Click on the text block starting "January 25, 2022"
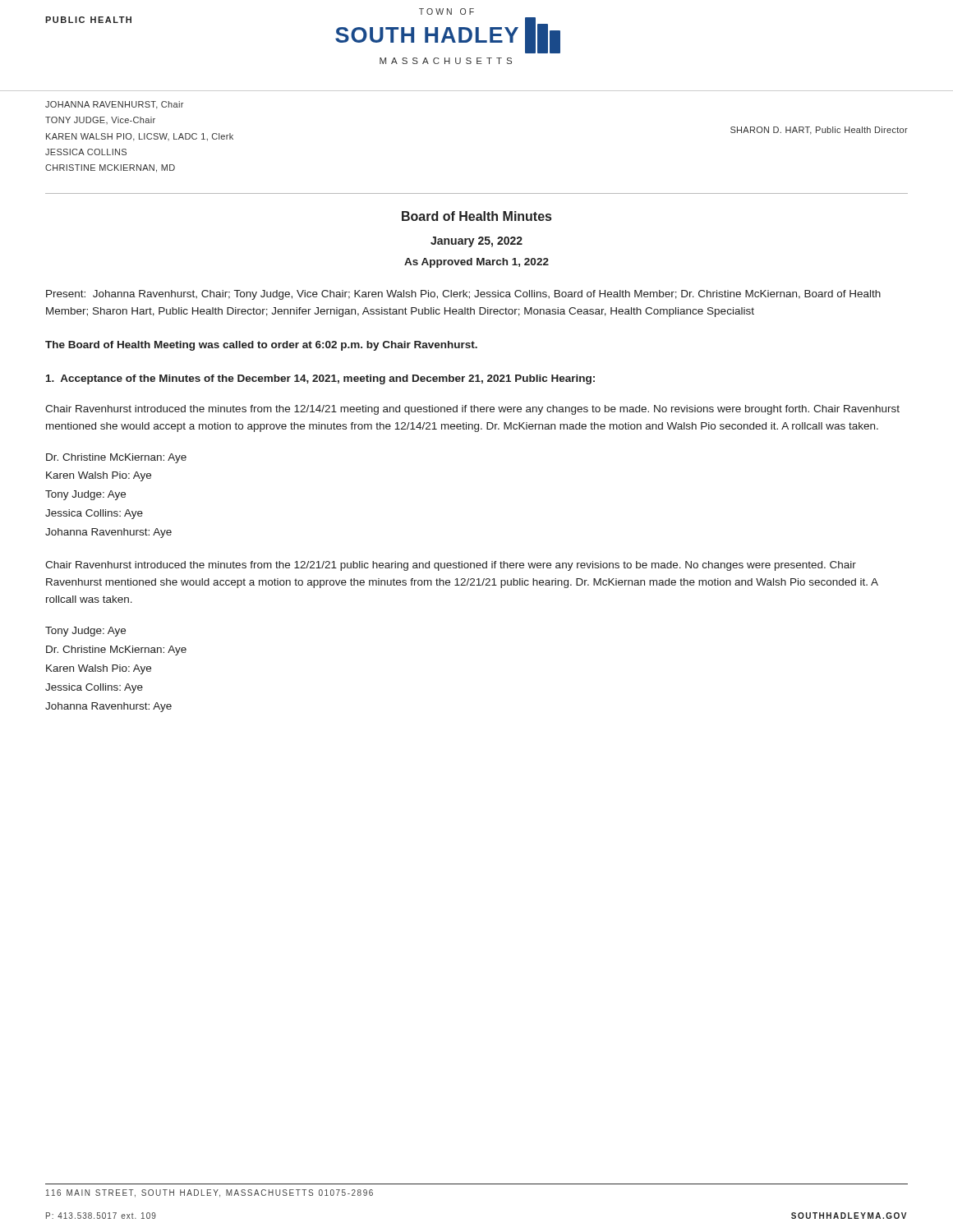Screen dimensions: 1232x953 476,241
